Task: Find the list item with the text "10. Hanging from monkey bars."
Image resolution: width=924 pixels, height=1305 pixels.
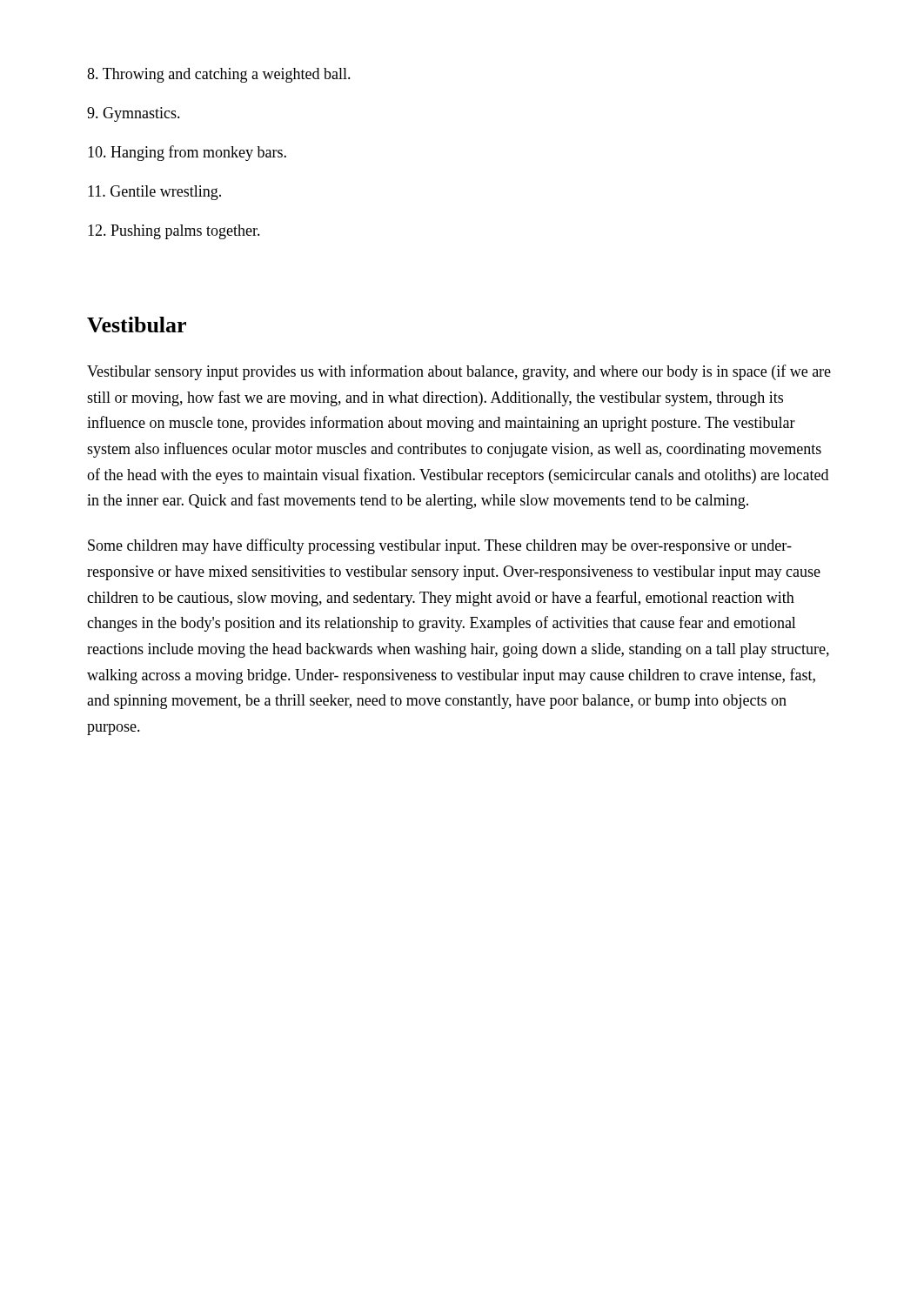Action: (187, 152)
